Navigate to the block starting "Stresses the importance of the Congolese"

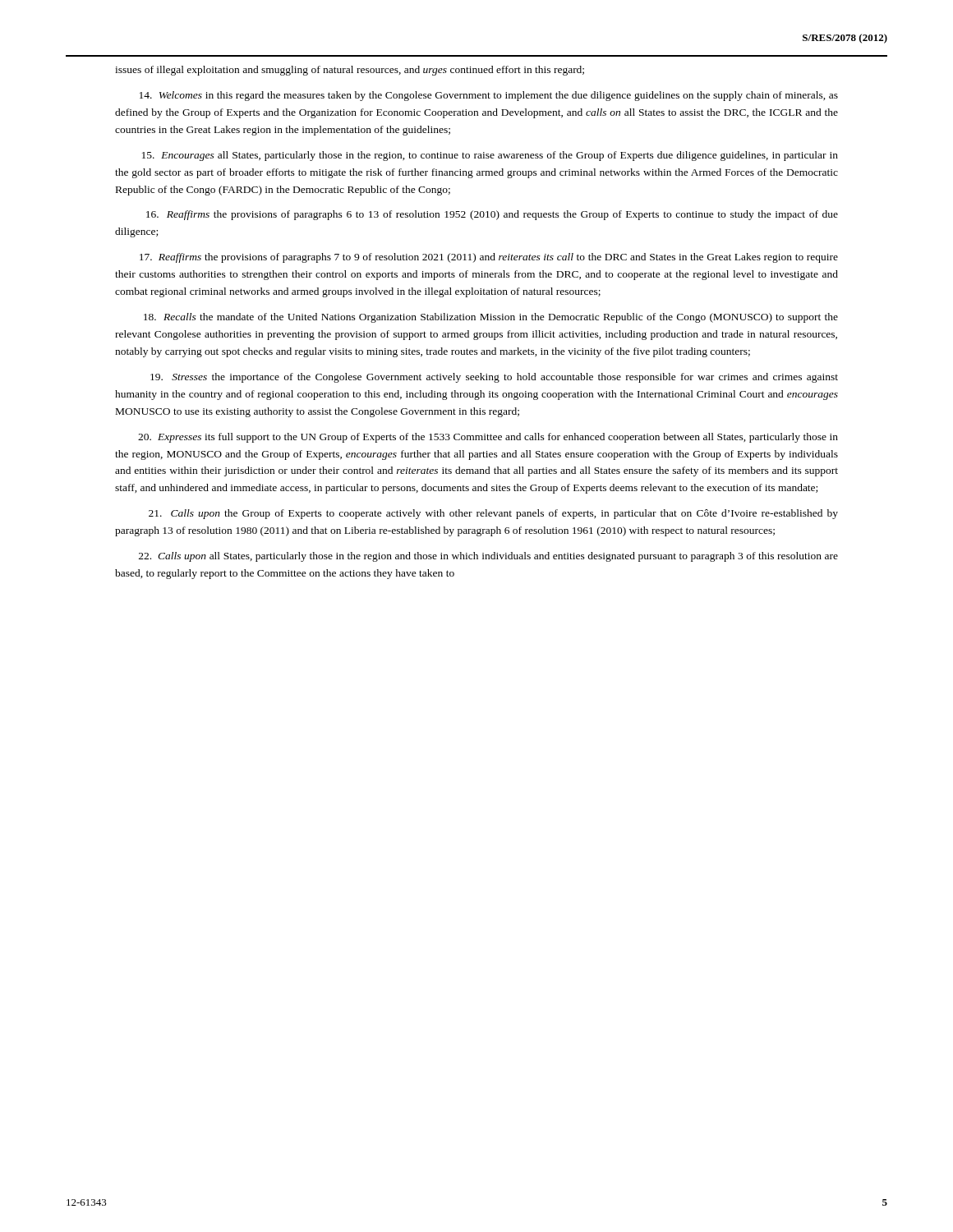[x=476, y=394]
